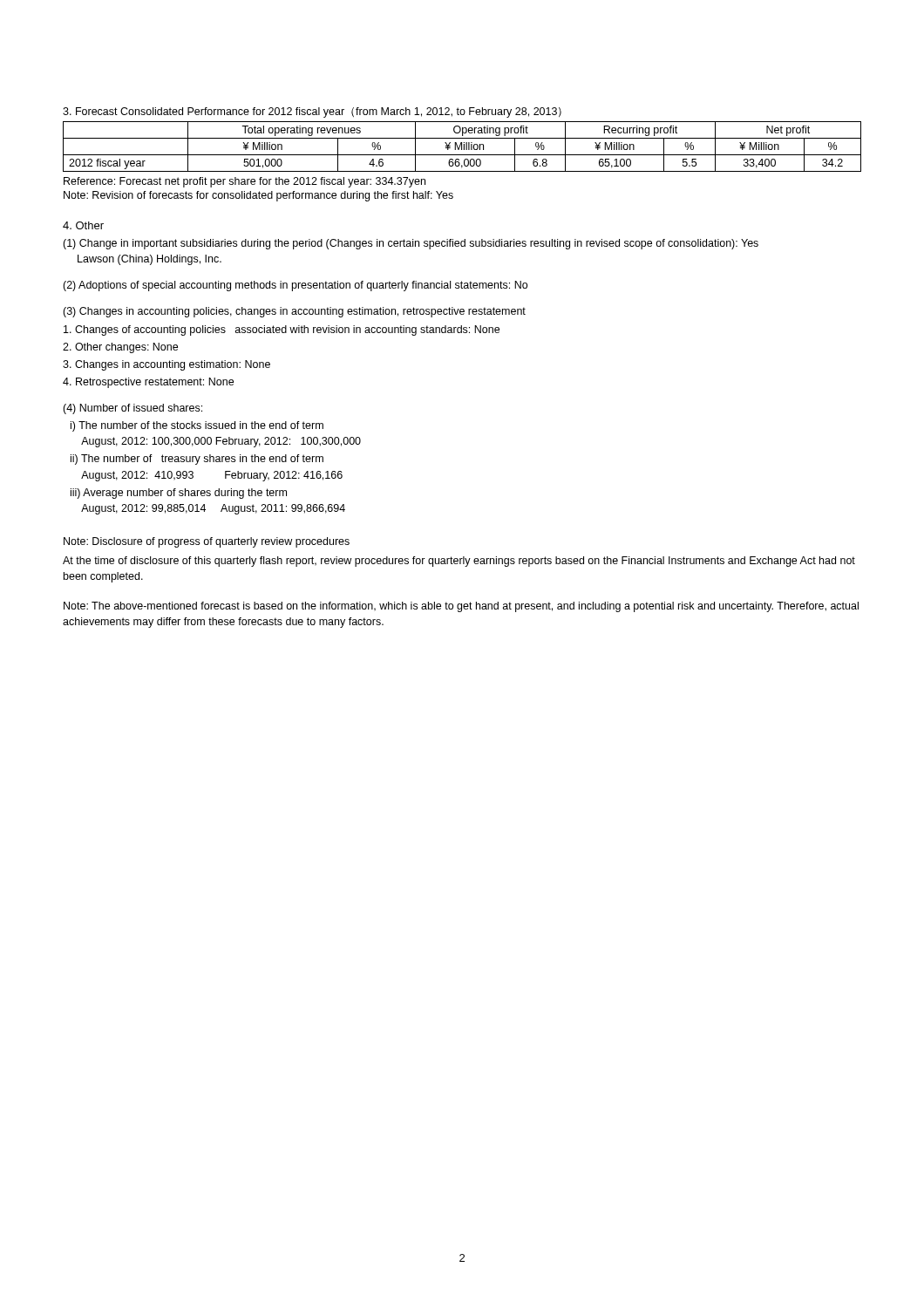This screenshot has height=1308, width=924.
Task: Find the text block containing "Note: Revision of forecasts for consolidated"
Action: pos(258,195)
